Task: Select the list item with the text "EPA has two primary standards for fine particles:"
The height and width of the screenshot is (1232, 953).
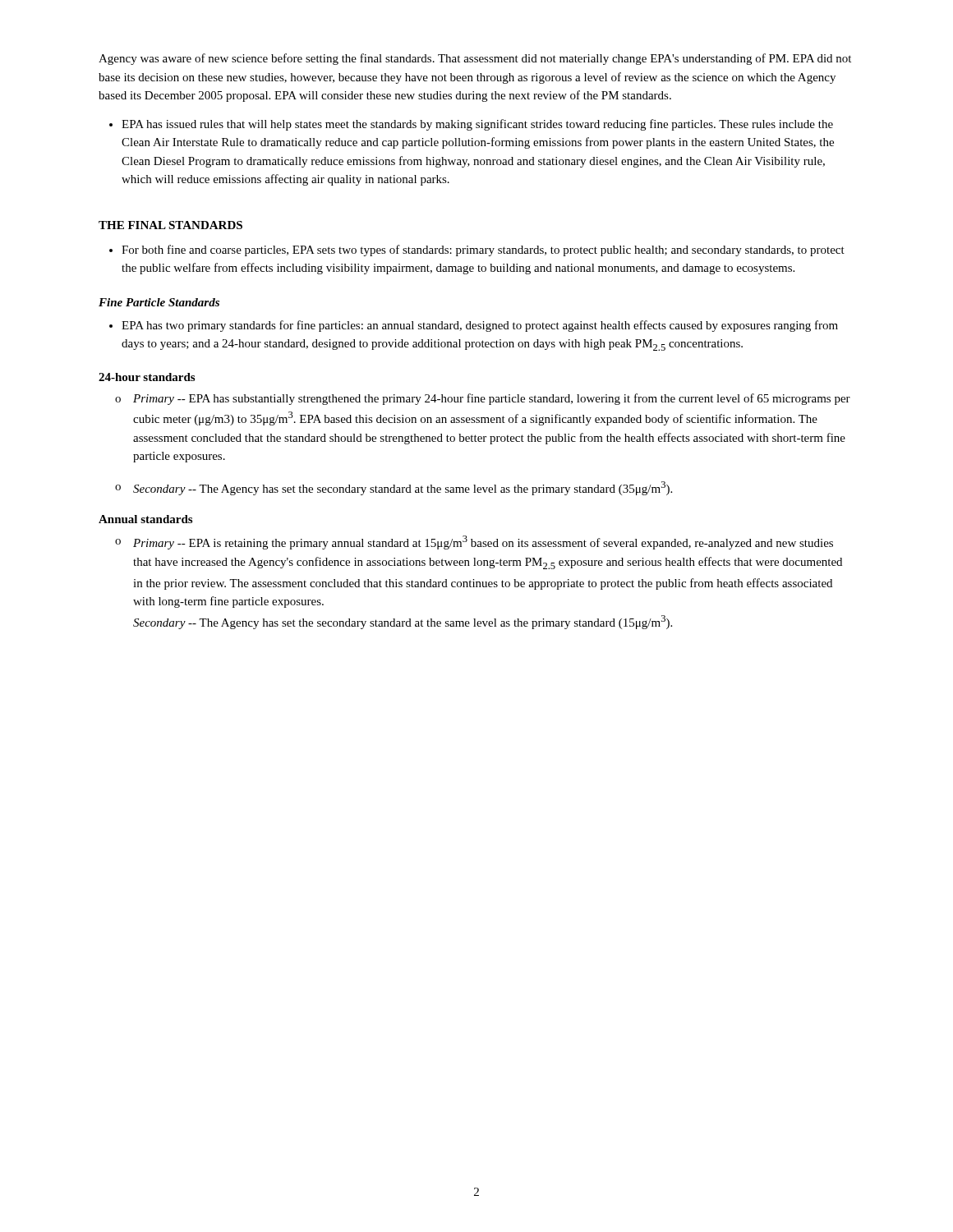Action: pos(480,336)
